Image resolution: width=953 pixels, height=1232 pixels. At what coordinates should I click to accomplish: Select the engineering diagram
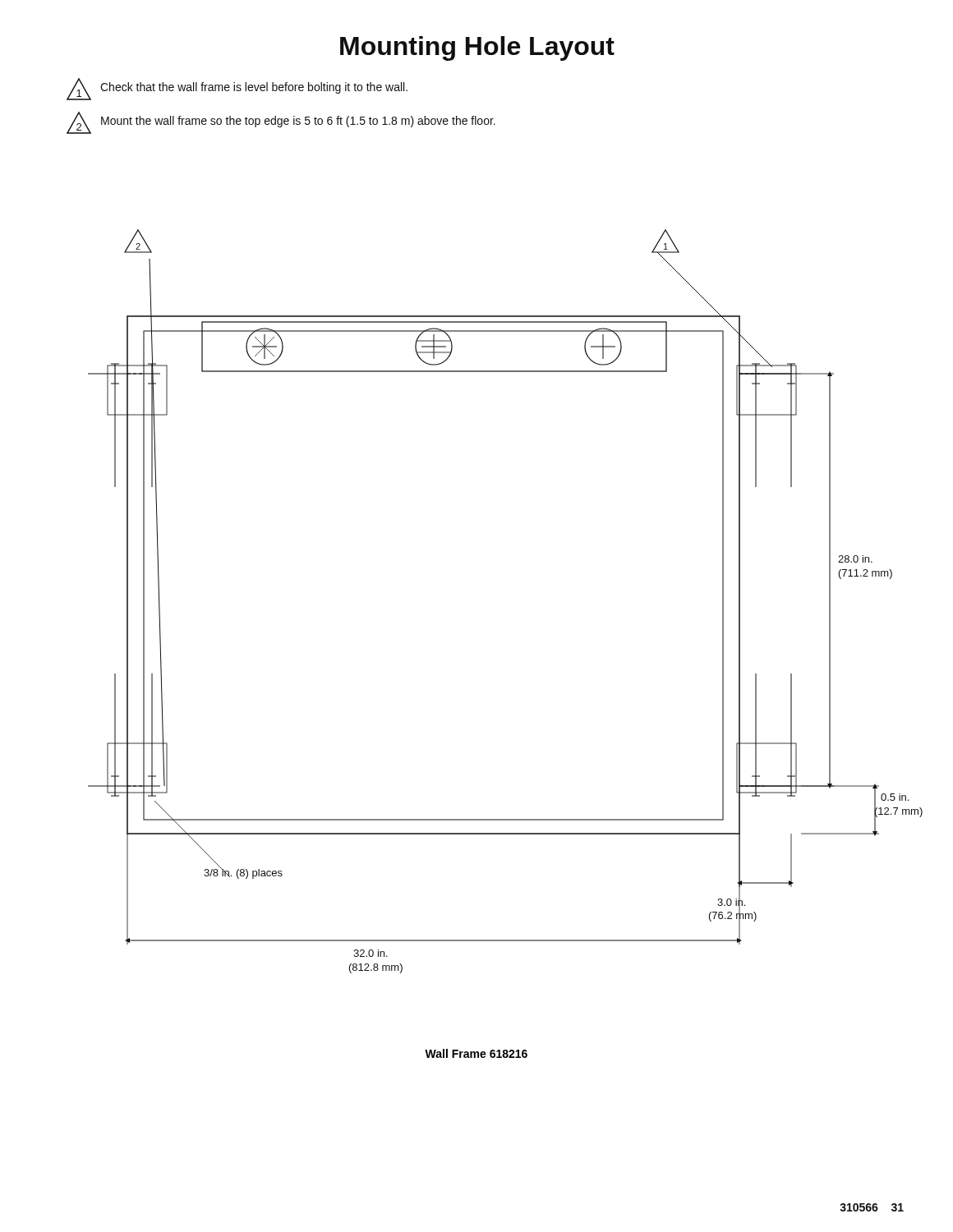(x=476, y=595)
